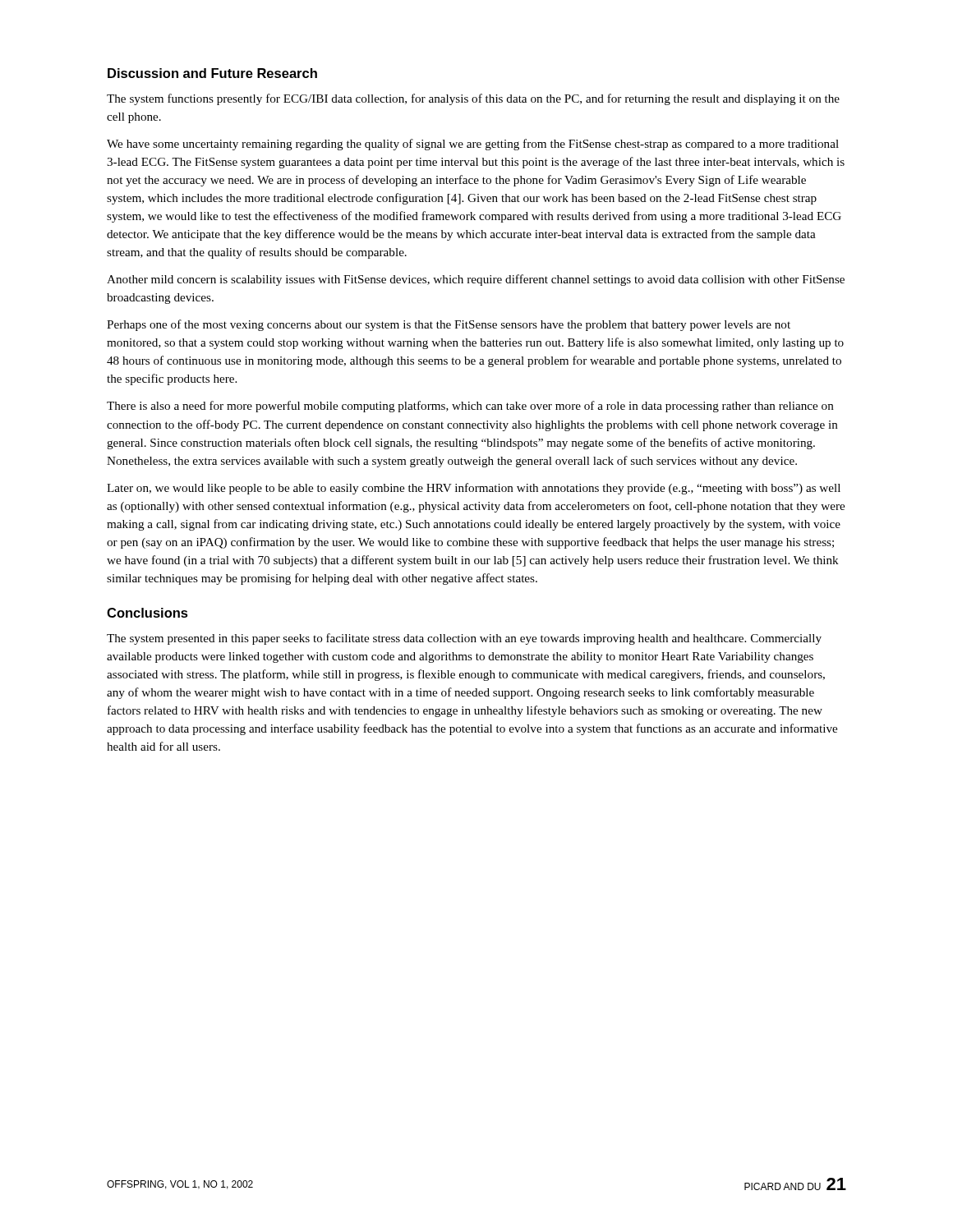
Task: Locate the text block that says "Later on, we would like"
Action: click(x=476, y=532)
